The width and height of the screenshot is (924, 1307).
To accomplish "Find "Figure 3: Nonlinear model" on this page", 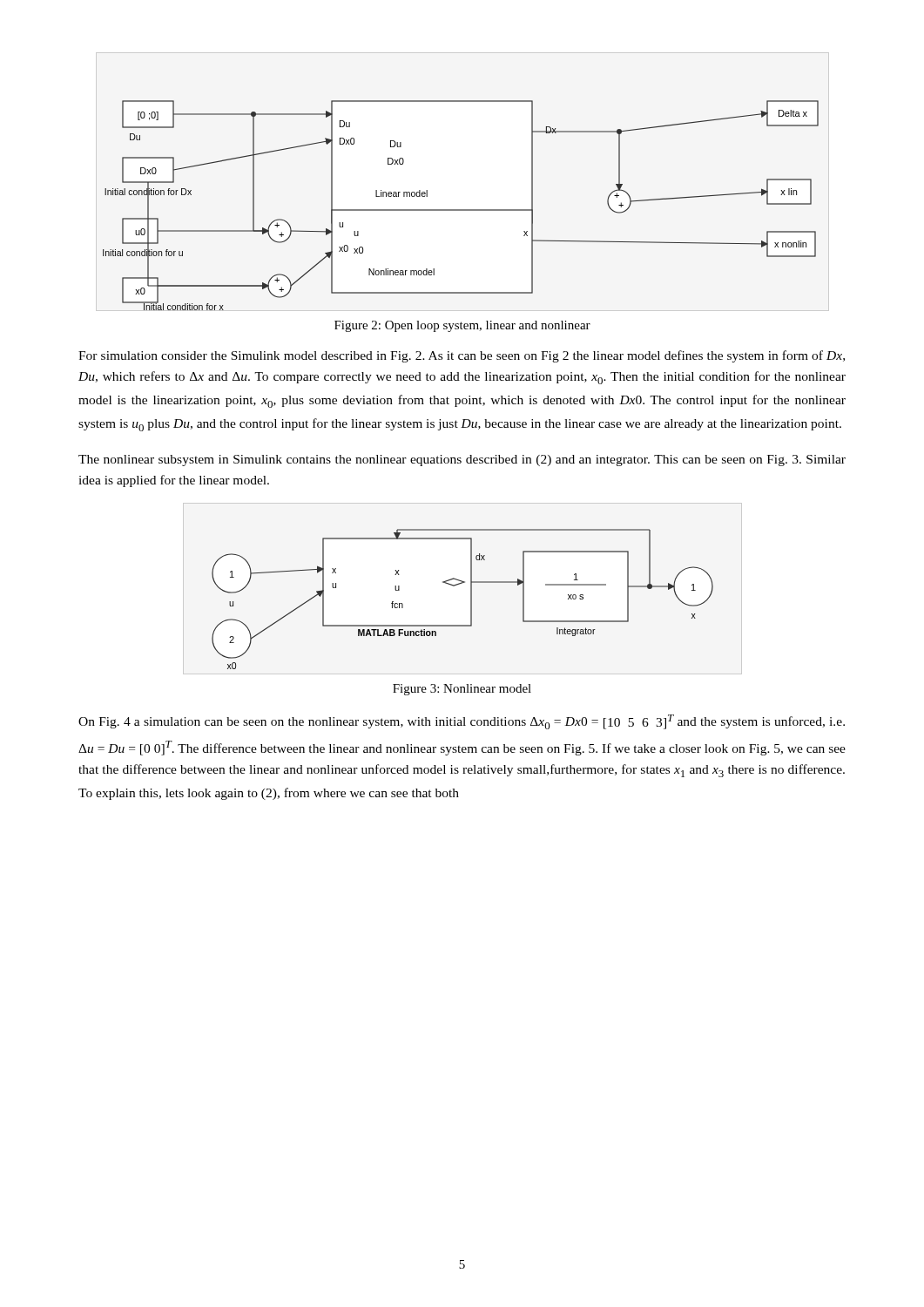I will (462, 689).
